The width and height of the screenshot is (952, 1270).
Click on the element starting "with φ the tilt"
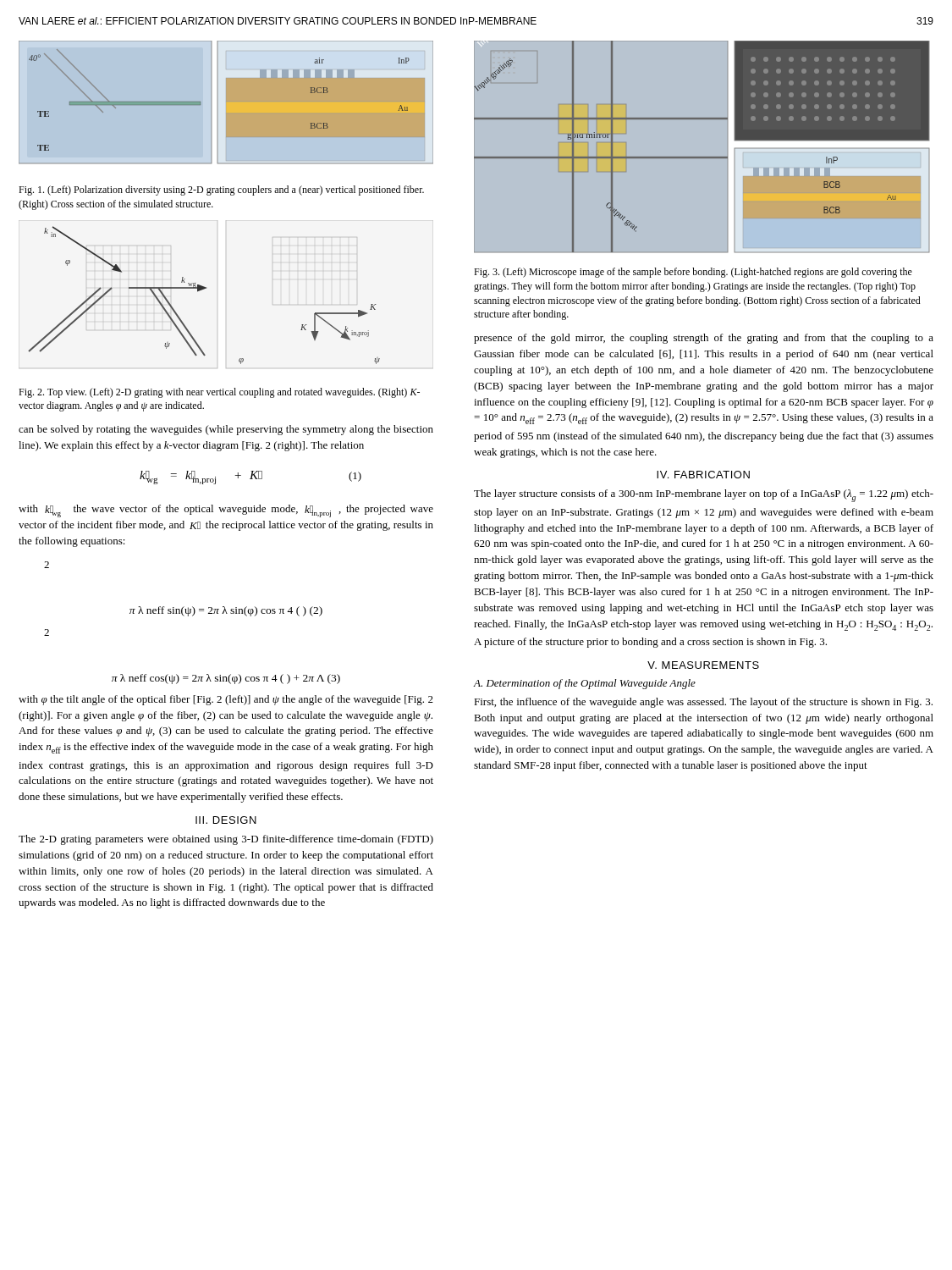226,748
